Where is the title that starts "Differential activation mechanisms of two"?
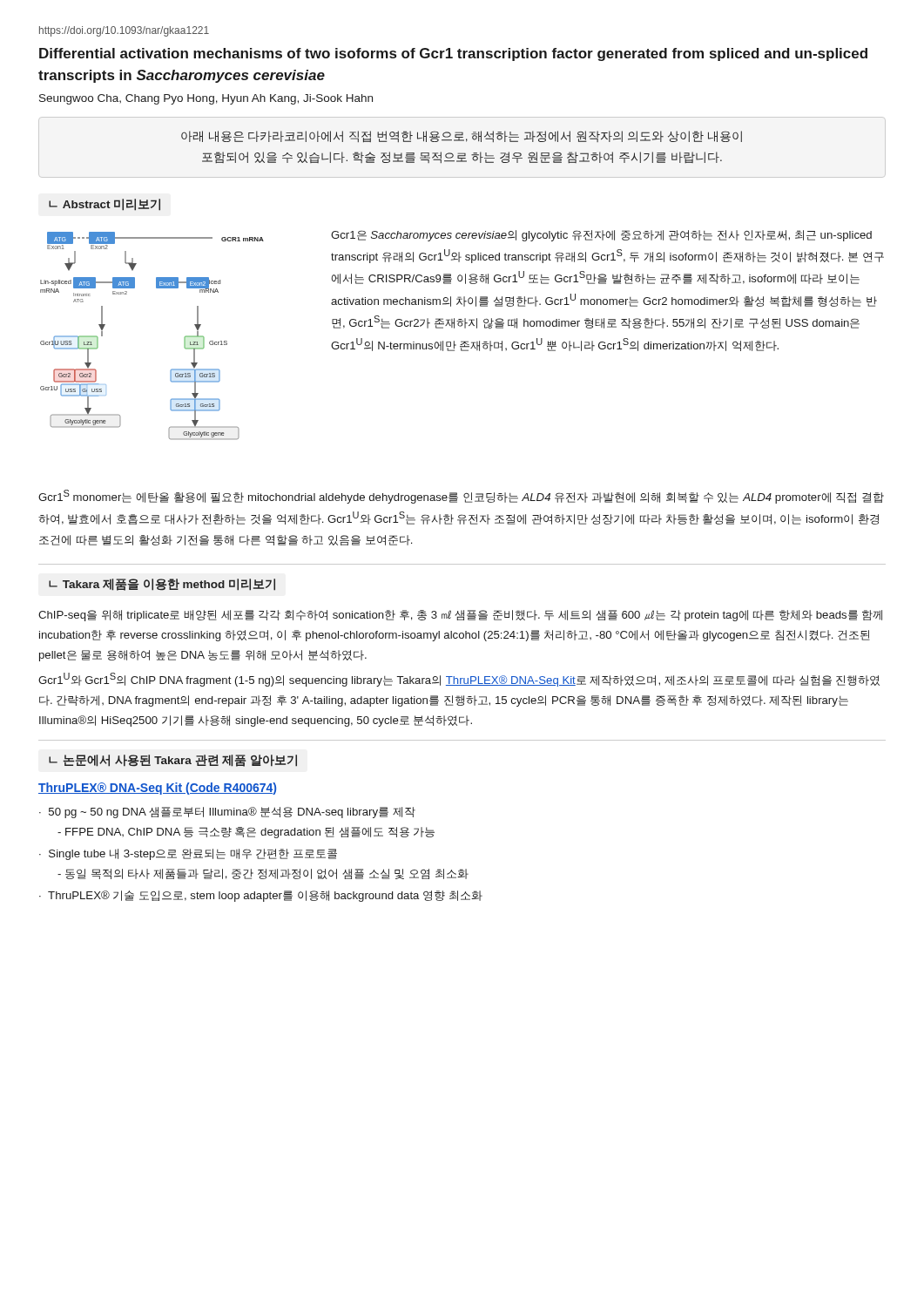This screenshot has height=1307, width=924. (453, 64)
